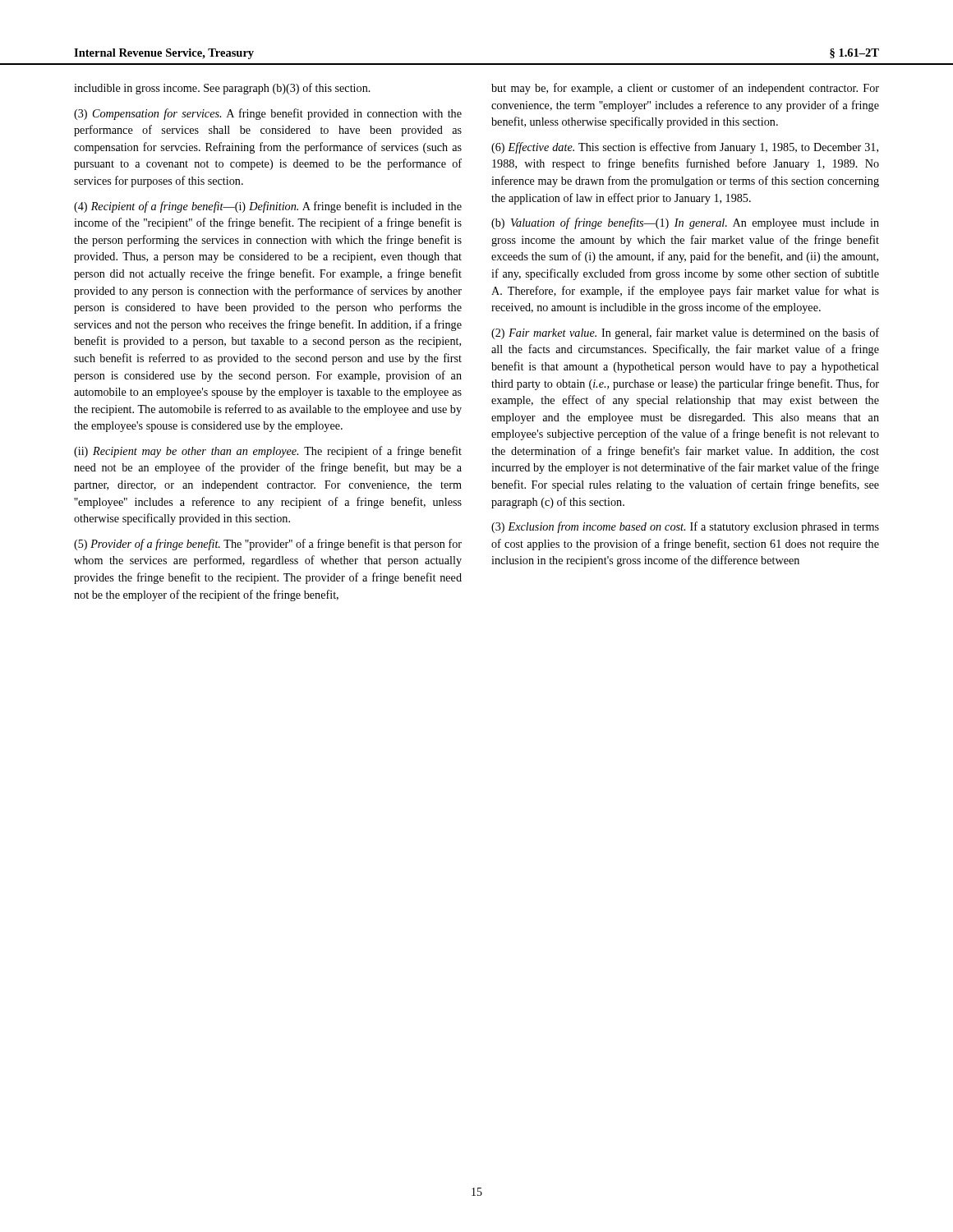The width and height of the screenshot is (953, 1232).
Task: Locate the block of text that opens with "(4) Recipient of a fringe benefit—(i) Definition."
Action: point(268,316)
